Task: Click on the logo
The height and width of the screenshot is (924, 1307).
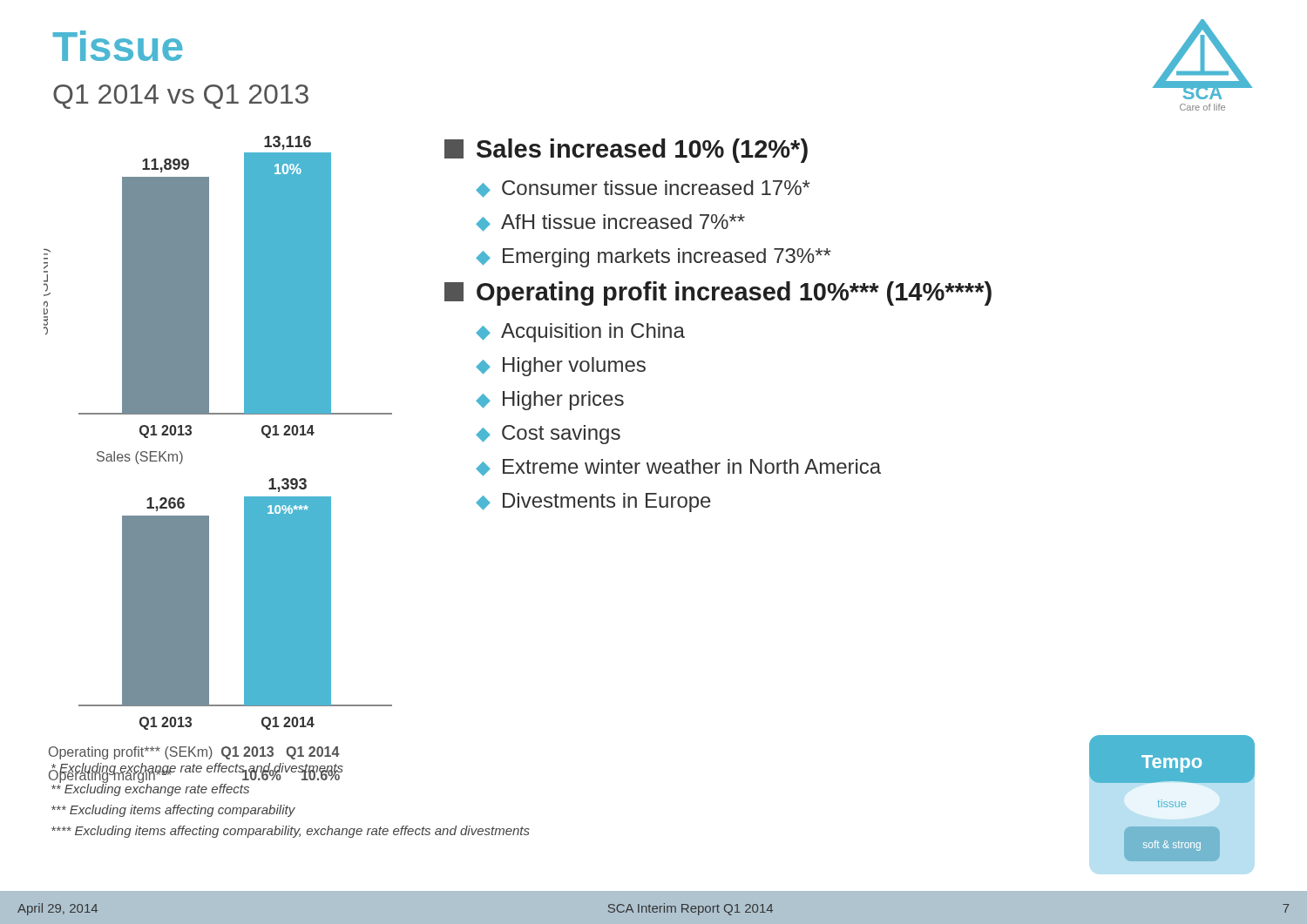Action: tap(1202, 65)
